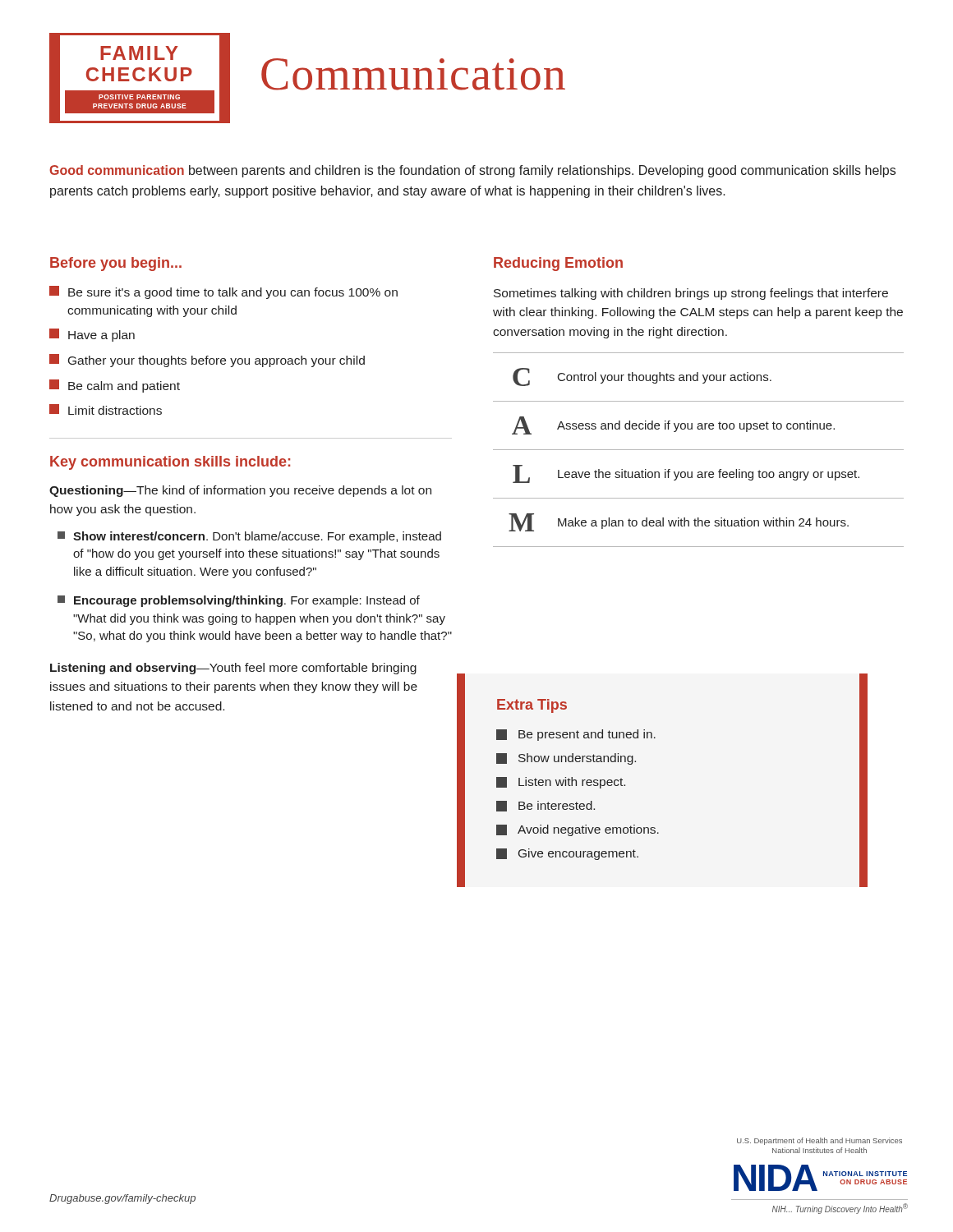The width and height of the screenshot is (953, 1232).
Task: Navigate to the text block starting "Avoid negative emotions."
Action: [578, 830]
